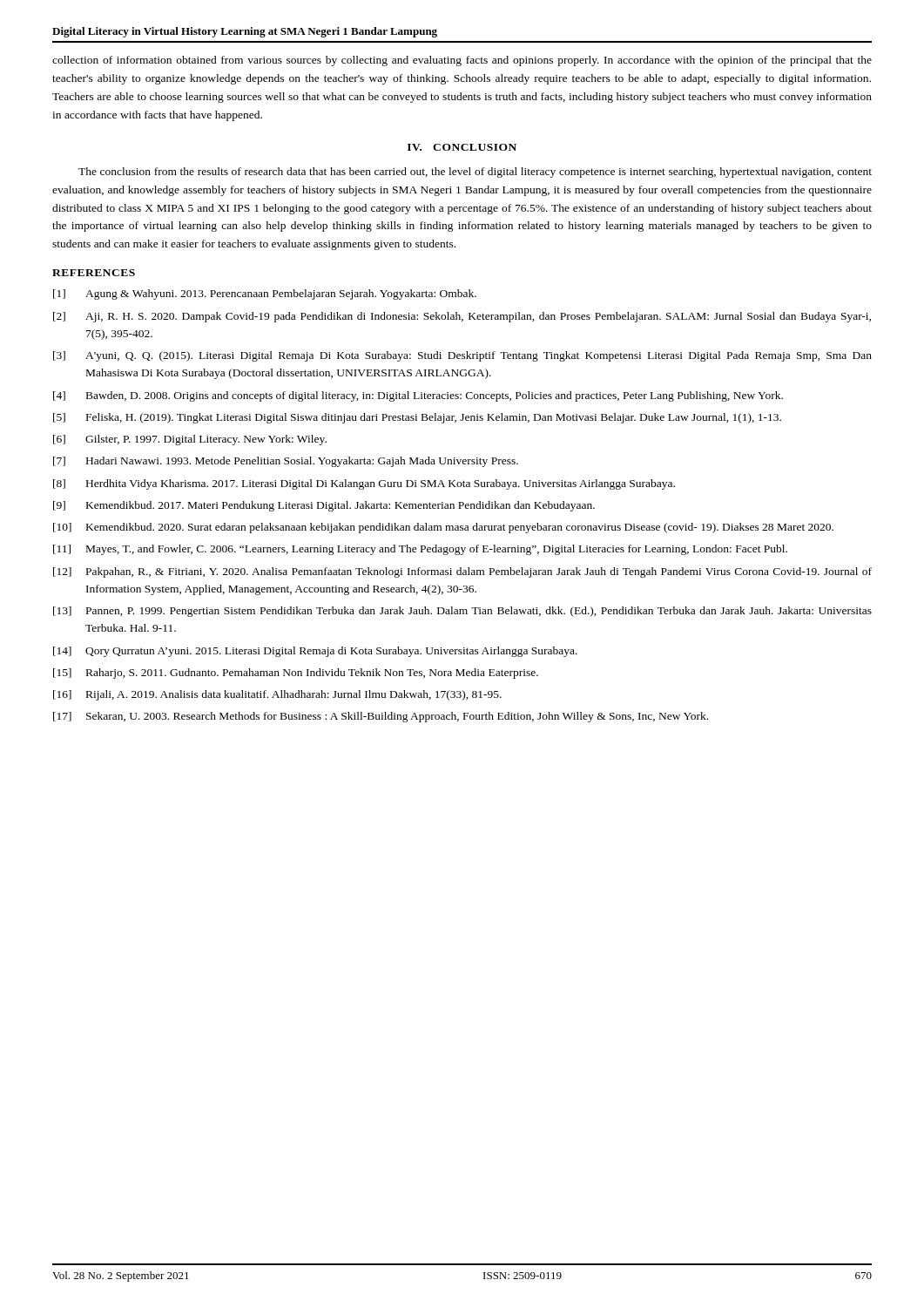
Task: Locate the block starting "[6] Gilster, P. 1997. Digital Literacy."
Action: 190,440
